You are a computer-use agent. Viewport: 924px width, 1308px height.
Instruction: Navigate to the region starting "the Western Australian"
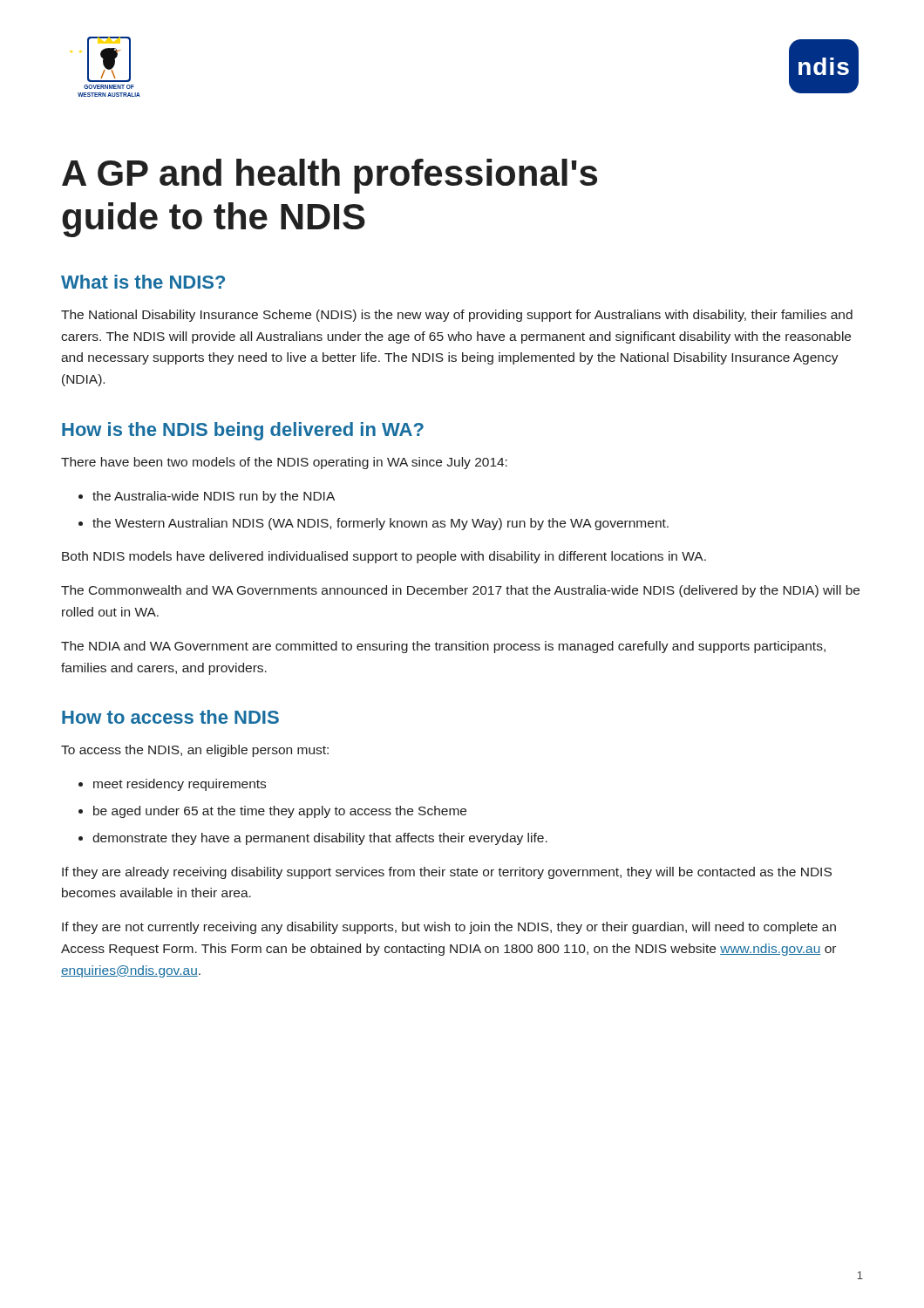(462, 523)
